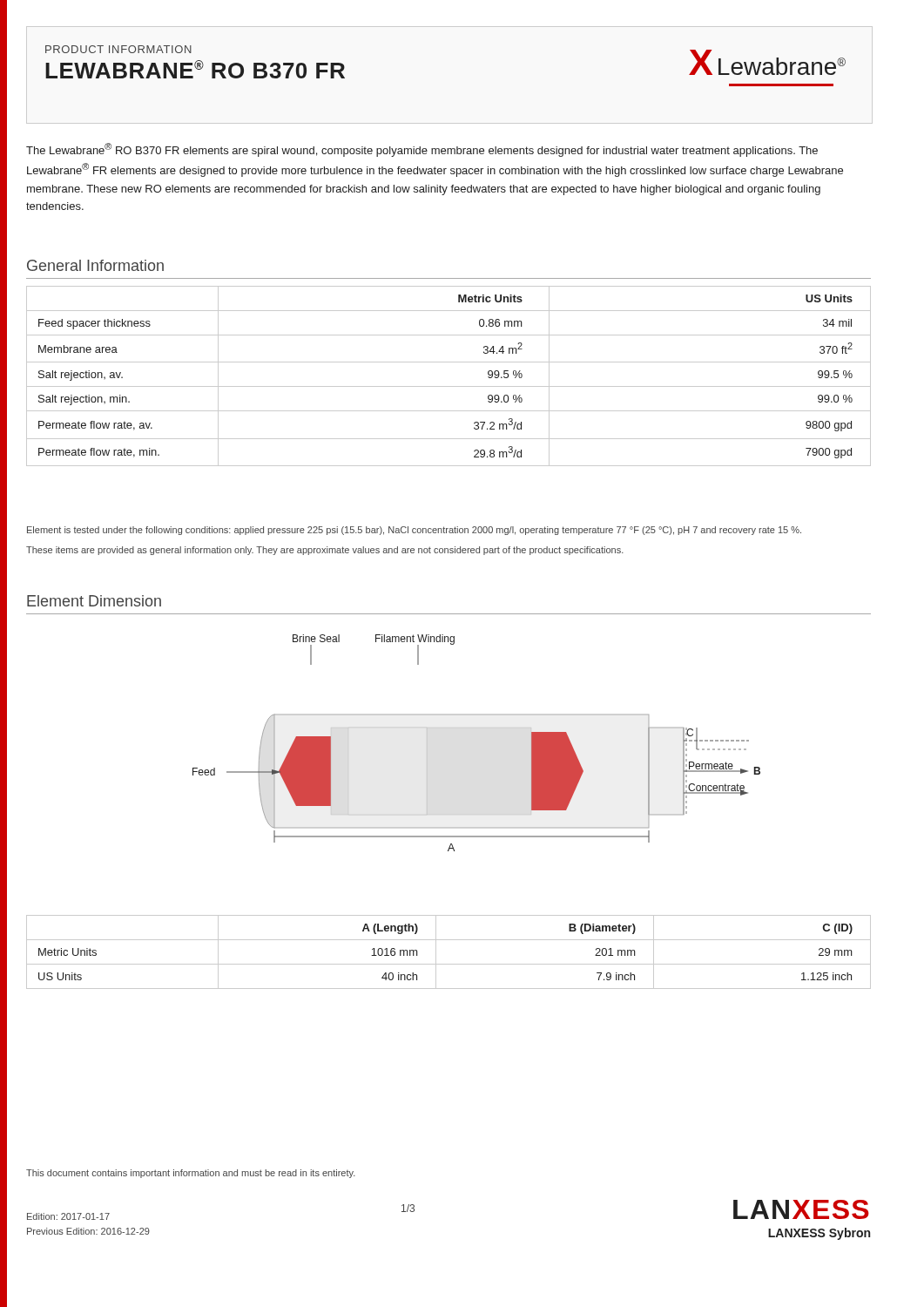Find the title on this page that starts "PRODUCT INFORMATION LEWABRANE® RO B370"
Image resolution: width=924 pixels, height=1307 pixels.
219,63
